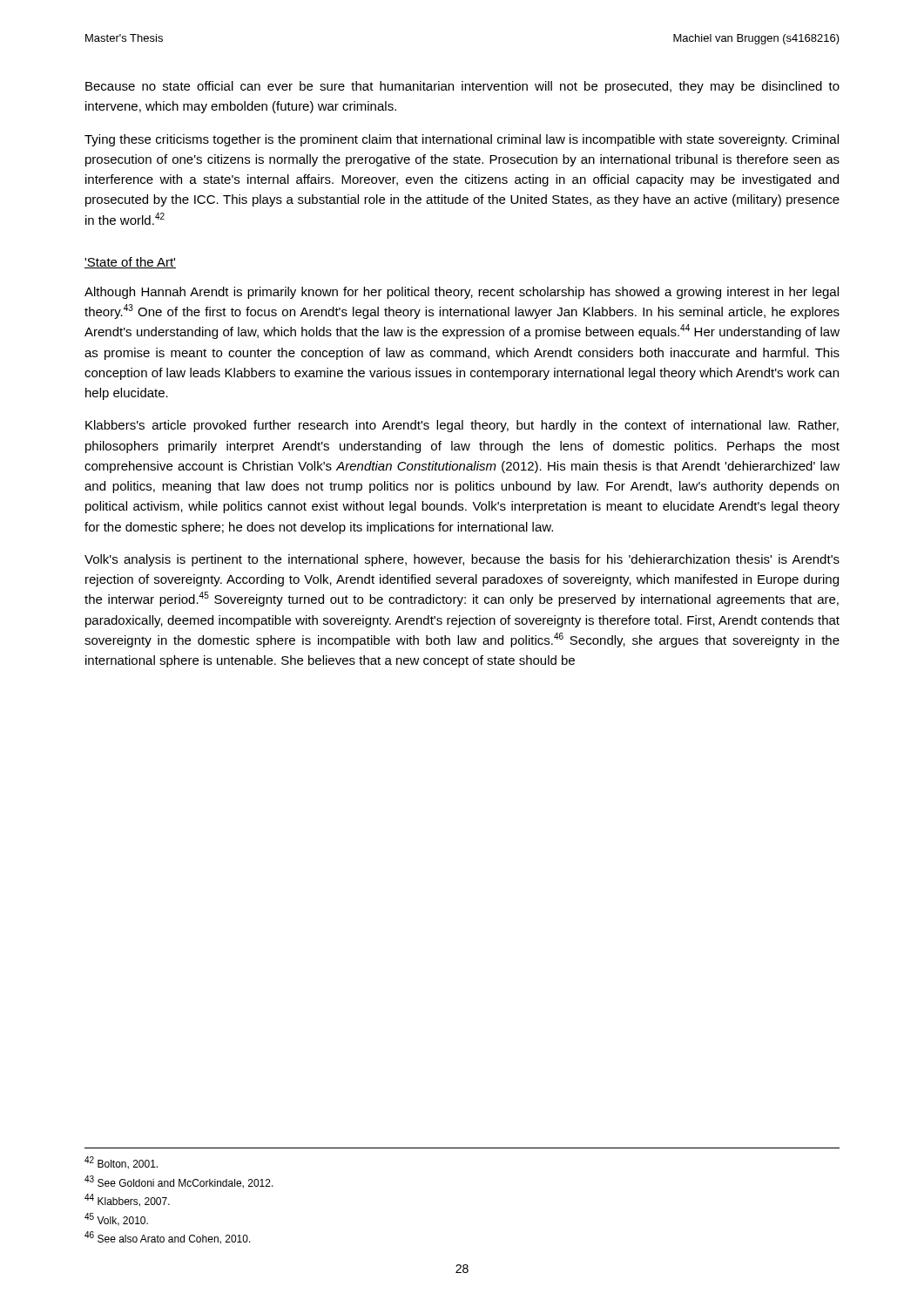Image resolution: width=924 pixels, height=1307 pixels.
Task: Find the text block that reads "Because no state official can ever be"
Action: (x=462, y=96)
